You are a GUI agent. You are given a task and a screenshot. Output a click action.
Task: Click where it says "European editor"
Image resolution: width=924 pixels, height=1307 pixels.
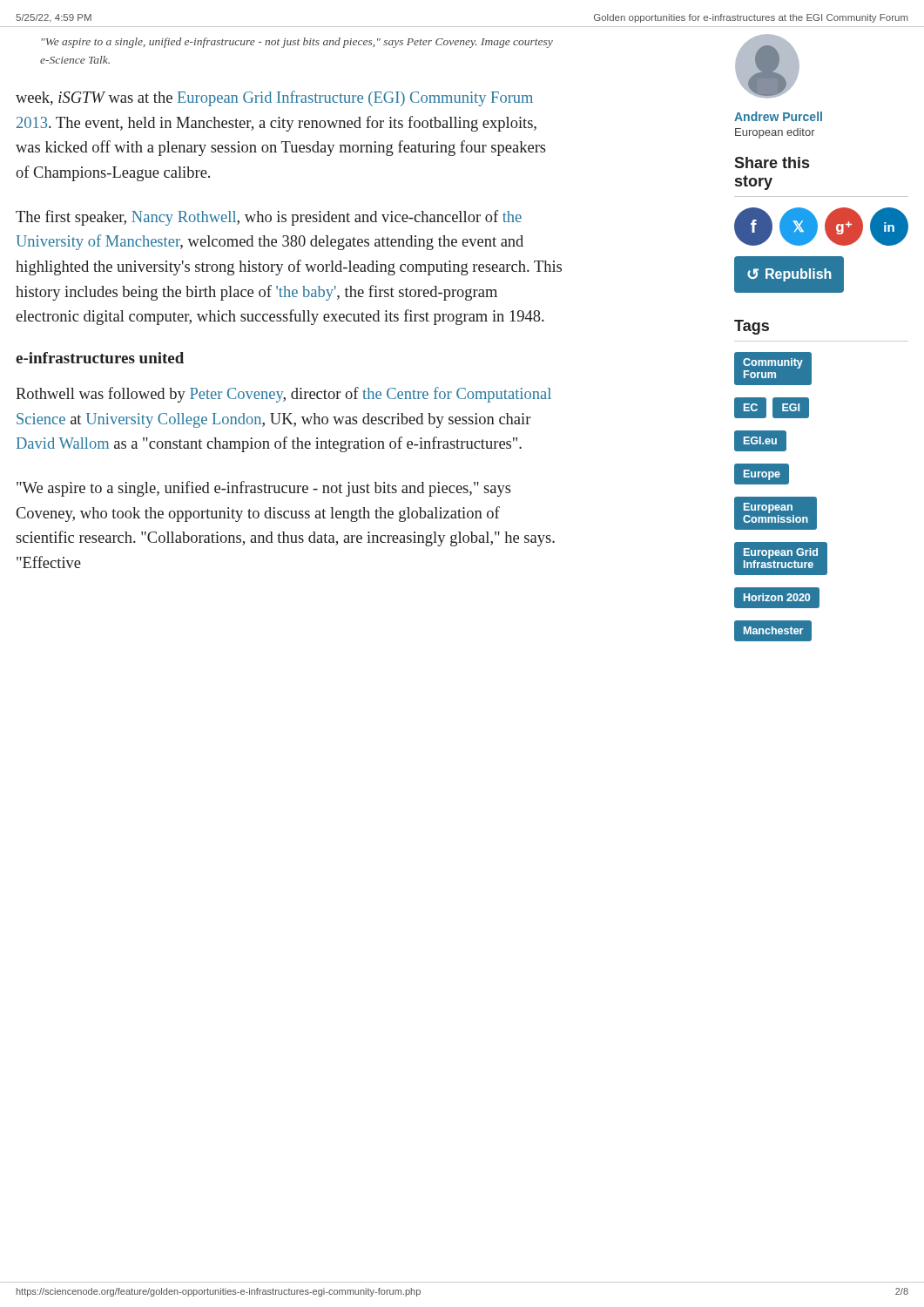pos(774,132)
